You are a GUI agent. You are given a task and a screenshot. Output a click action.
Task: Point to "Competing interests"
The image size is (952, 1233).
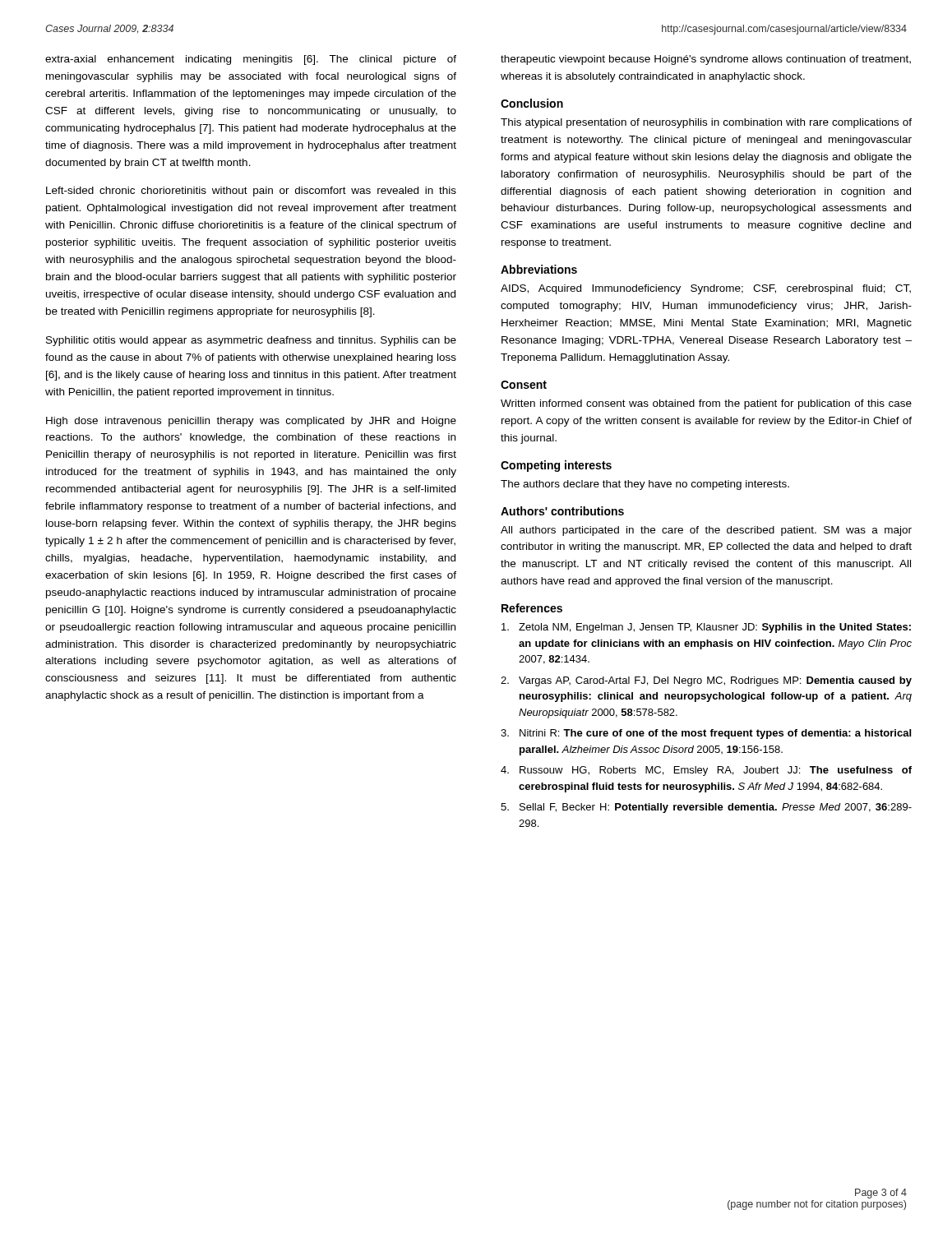coord(556,465)
